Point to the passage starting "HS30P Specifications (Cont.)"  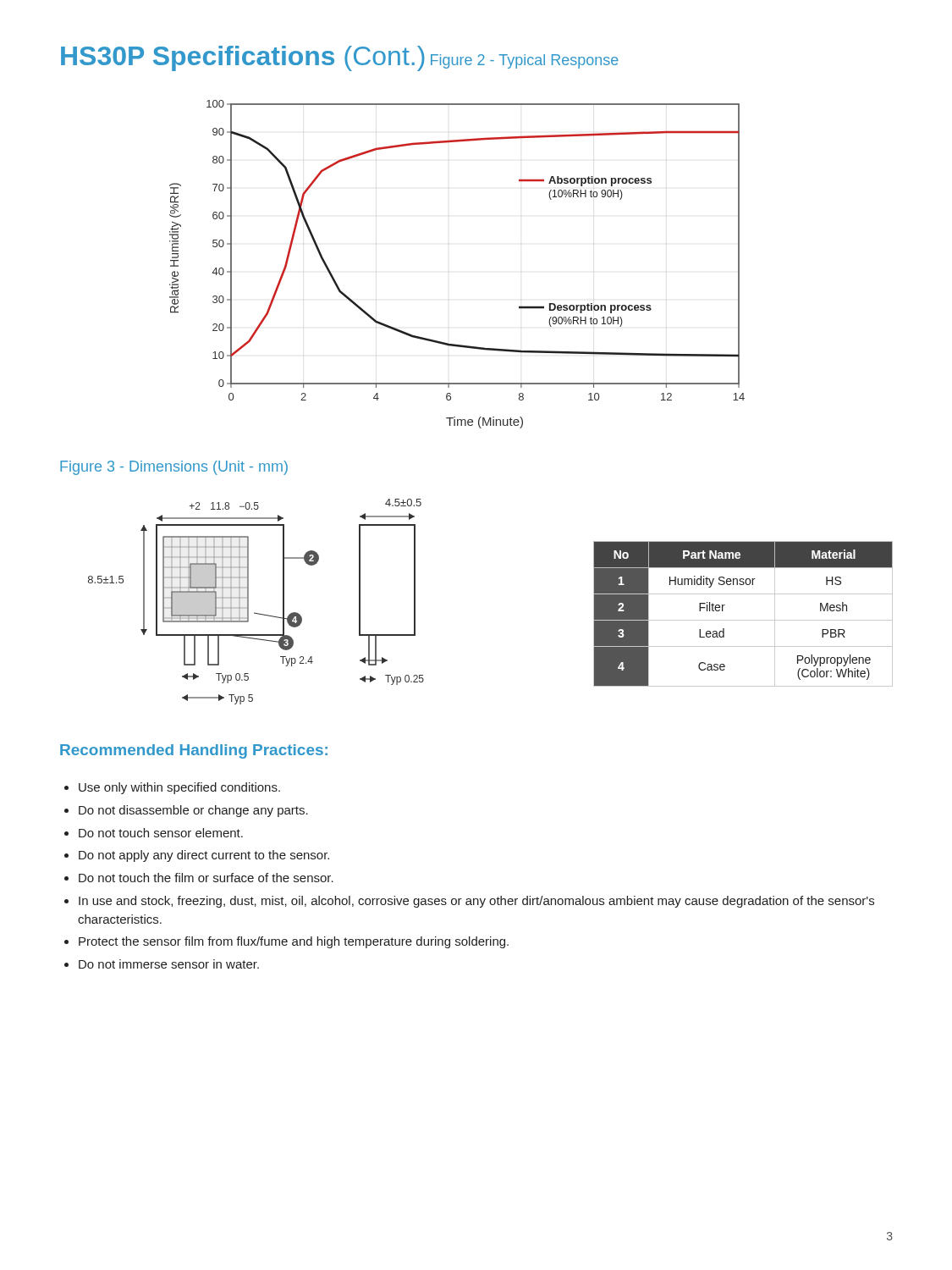pyautogui.click(x=243, y=56)
